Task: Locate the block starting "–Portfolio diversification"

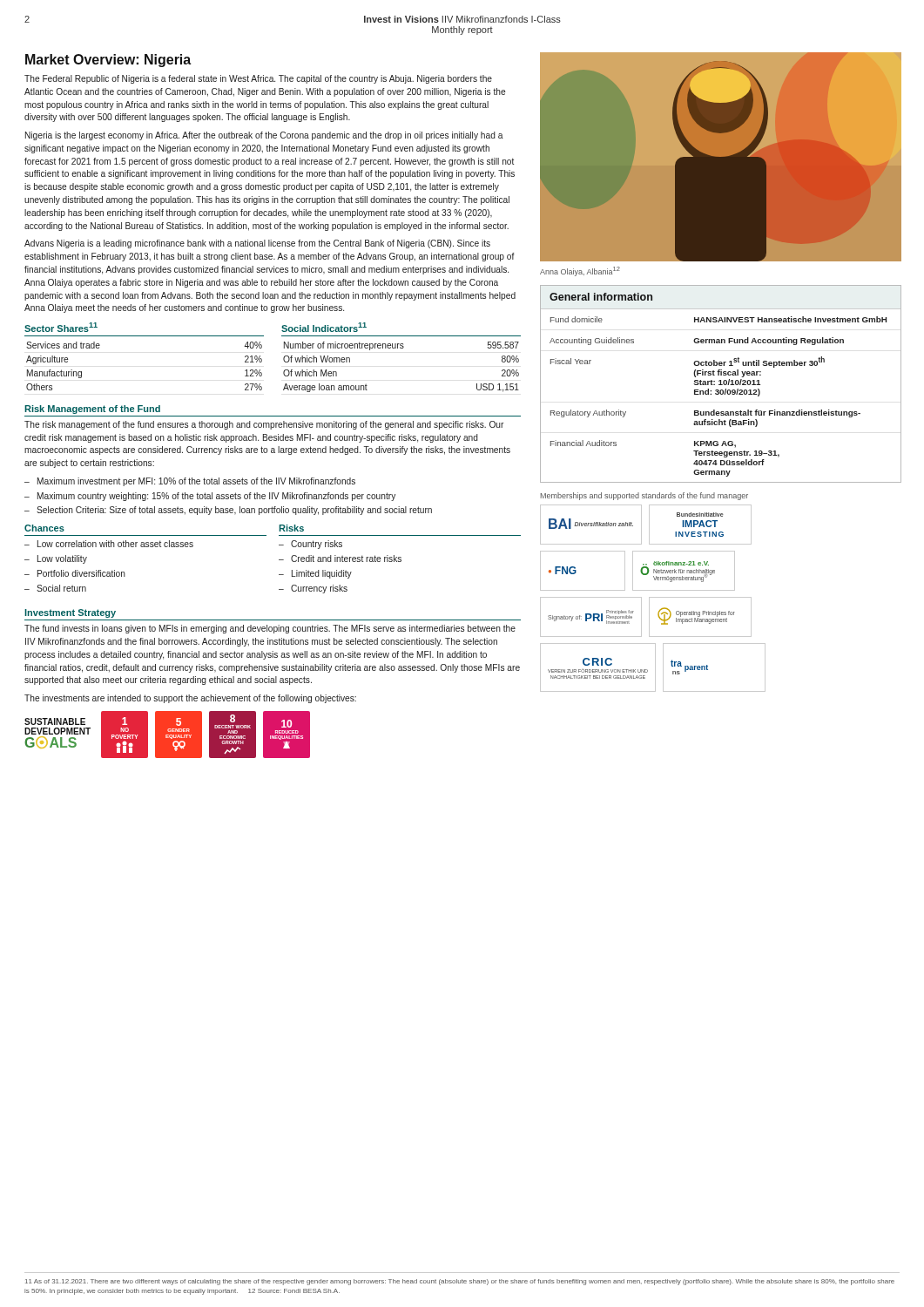Action: [x=75, y=574]
